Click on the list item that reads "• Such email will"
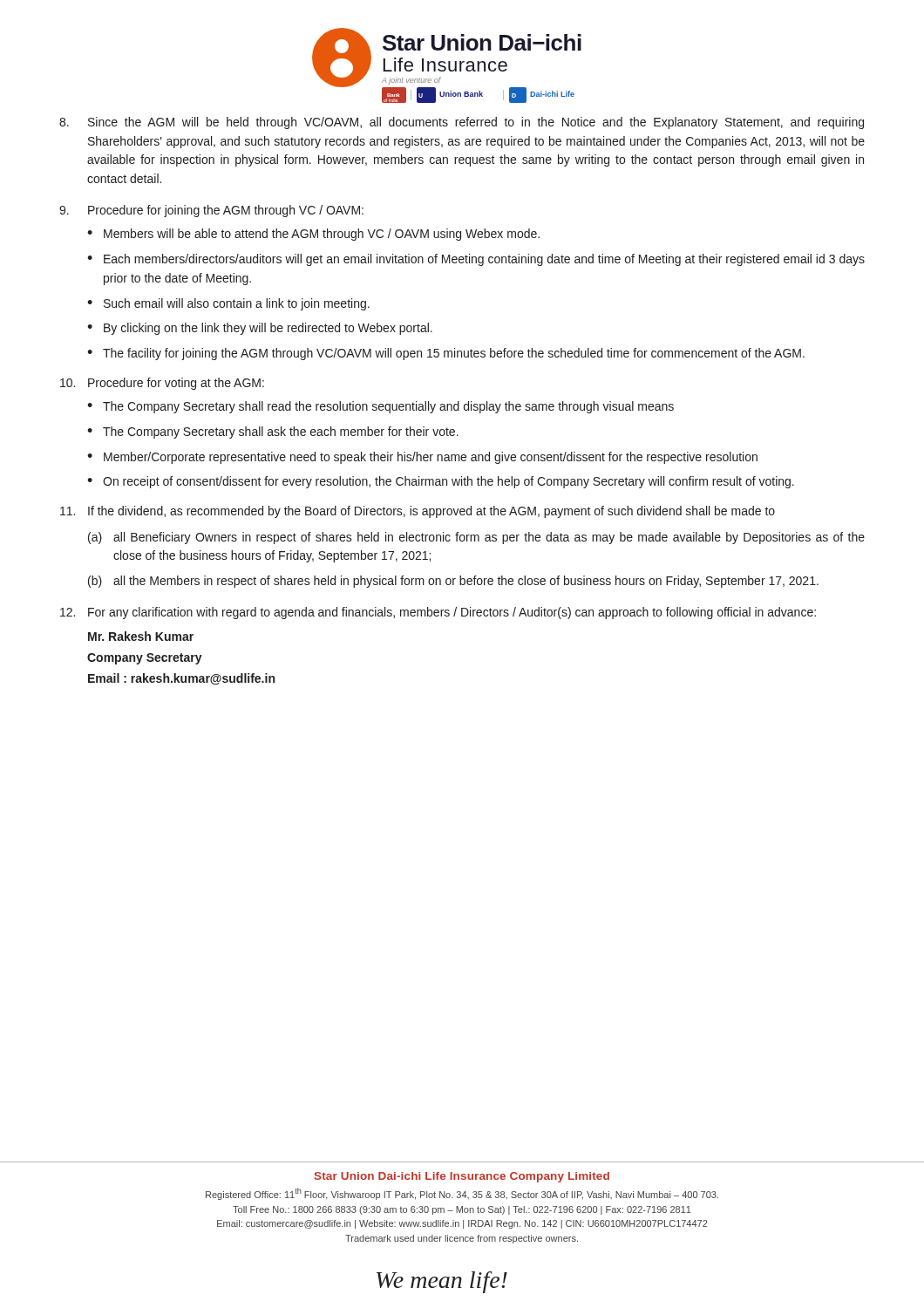The width and height of the screenshot is (924, 1308). (229, 304)
